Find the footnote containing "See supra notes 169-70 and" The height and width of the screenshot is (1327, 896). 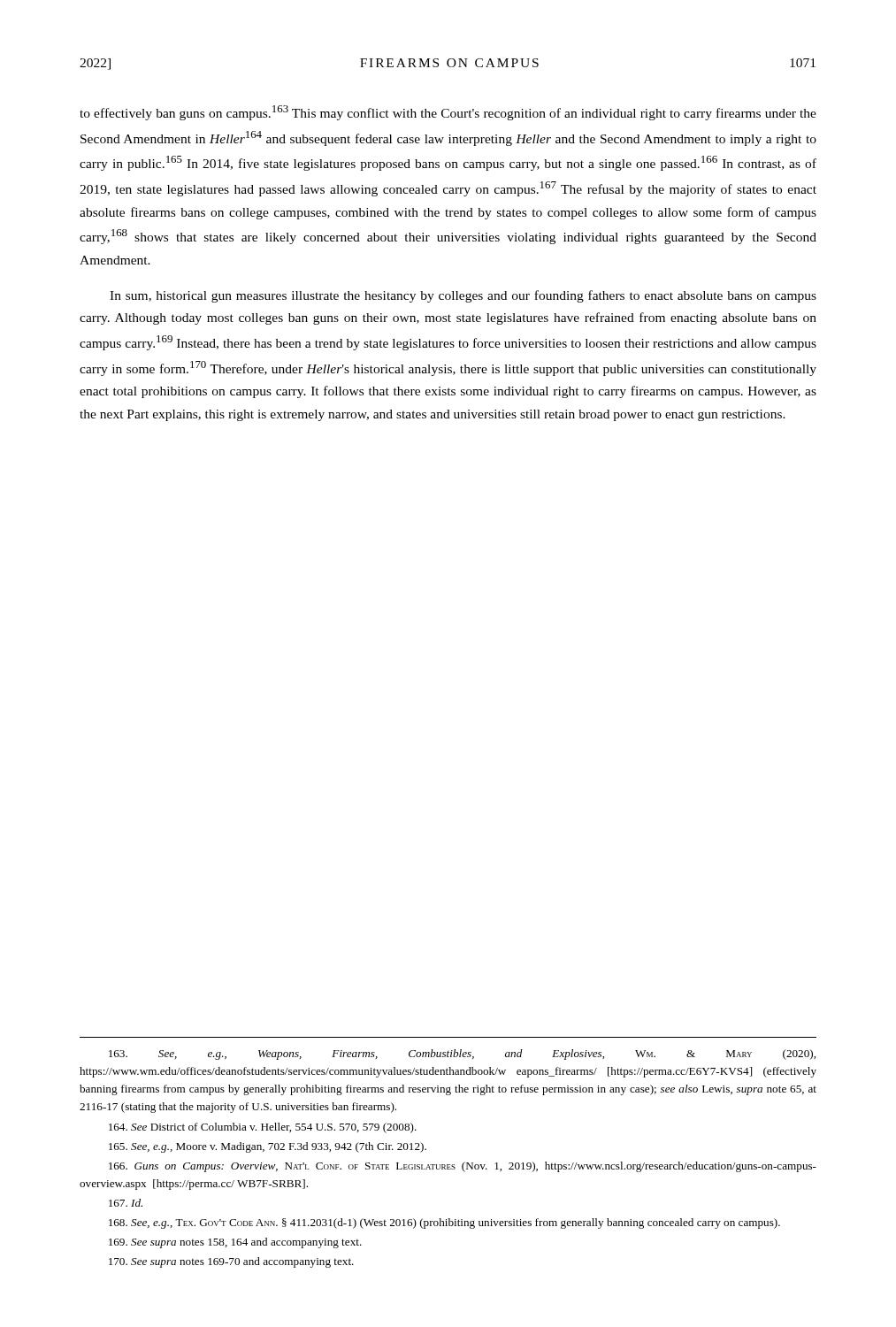(x=231, y=1261)
